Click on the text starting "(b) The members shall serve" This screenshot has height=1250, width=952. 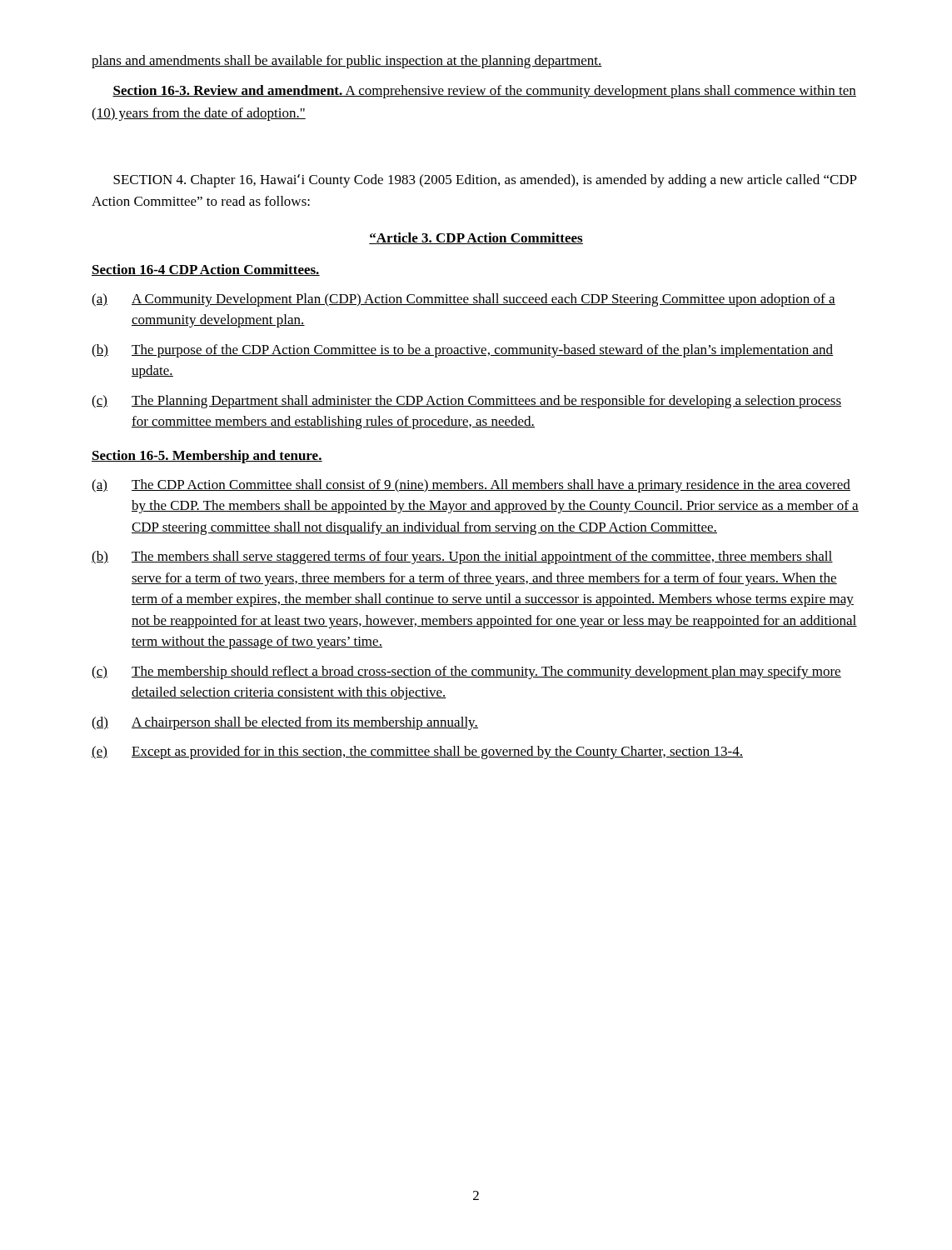pos(476,599)
